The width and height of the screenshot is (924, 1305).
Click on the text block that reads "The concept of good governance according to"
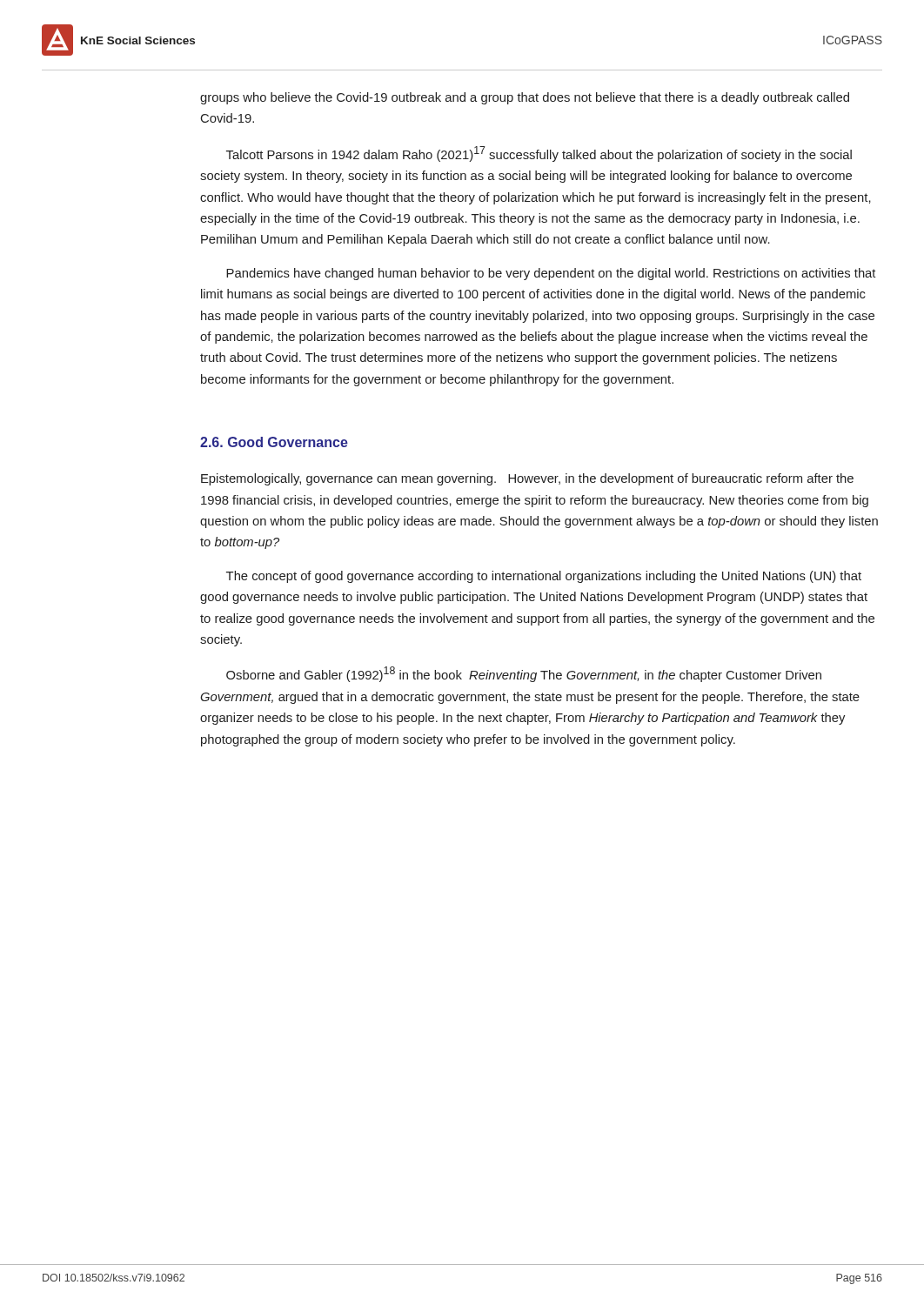539,608
